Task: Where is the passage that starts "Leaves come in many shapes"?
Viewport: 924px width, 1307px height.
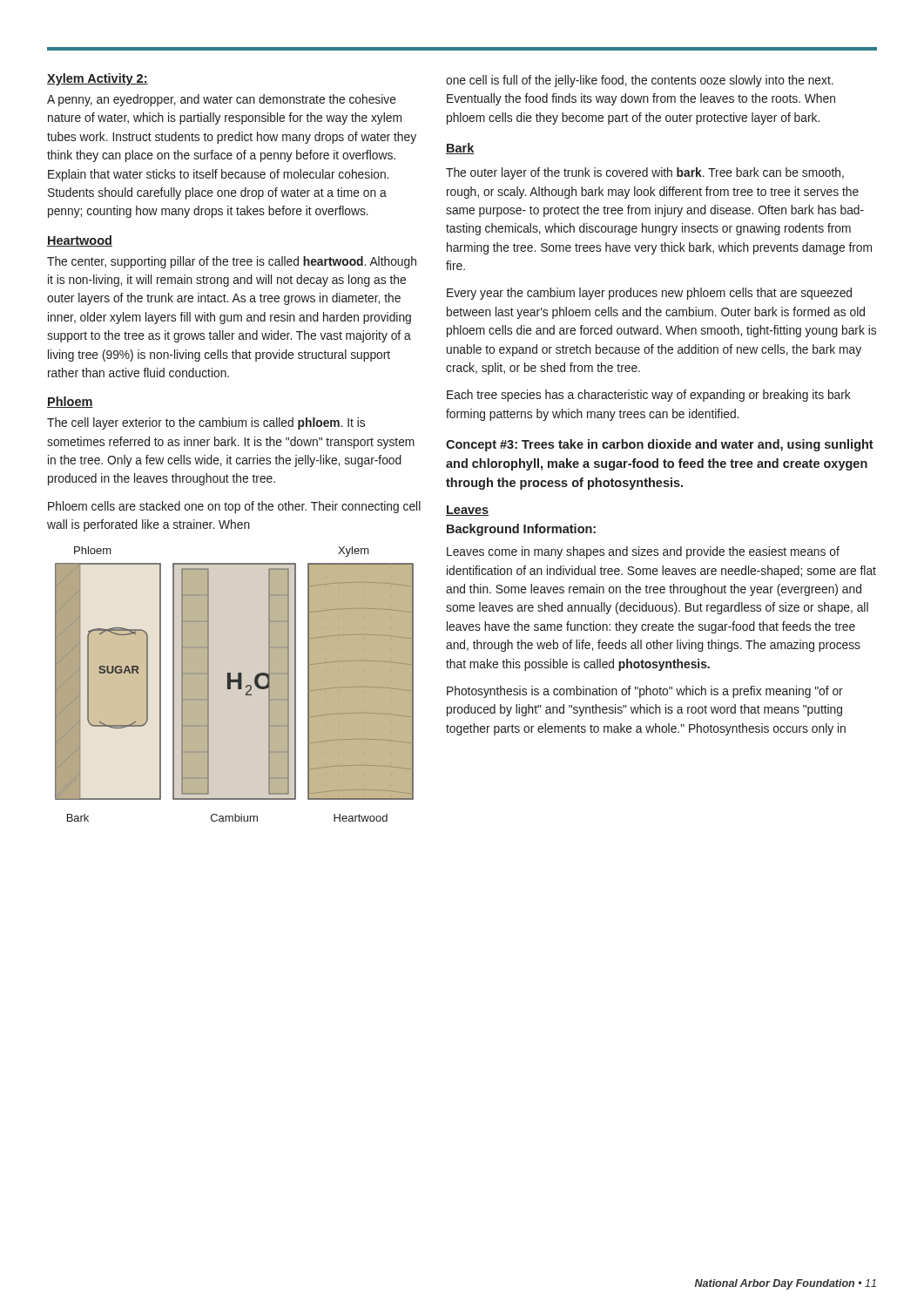Action: click(661, 608)
